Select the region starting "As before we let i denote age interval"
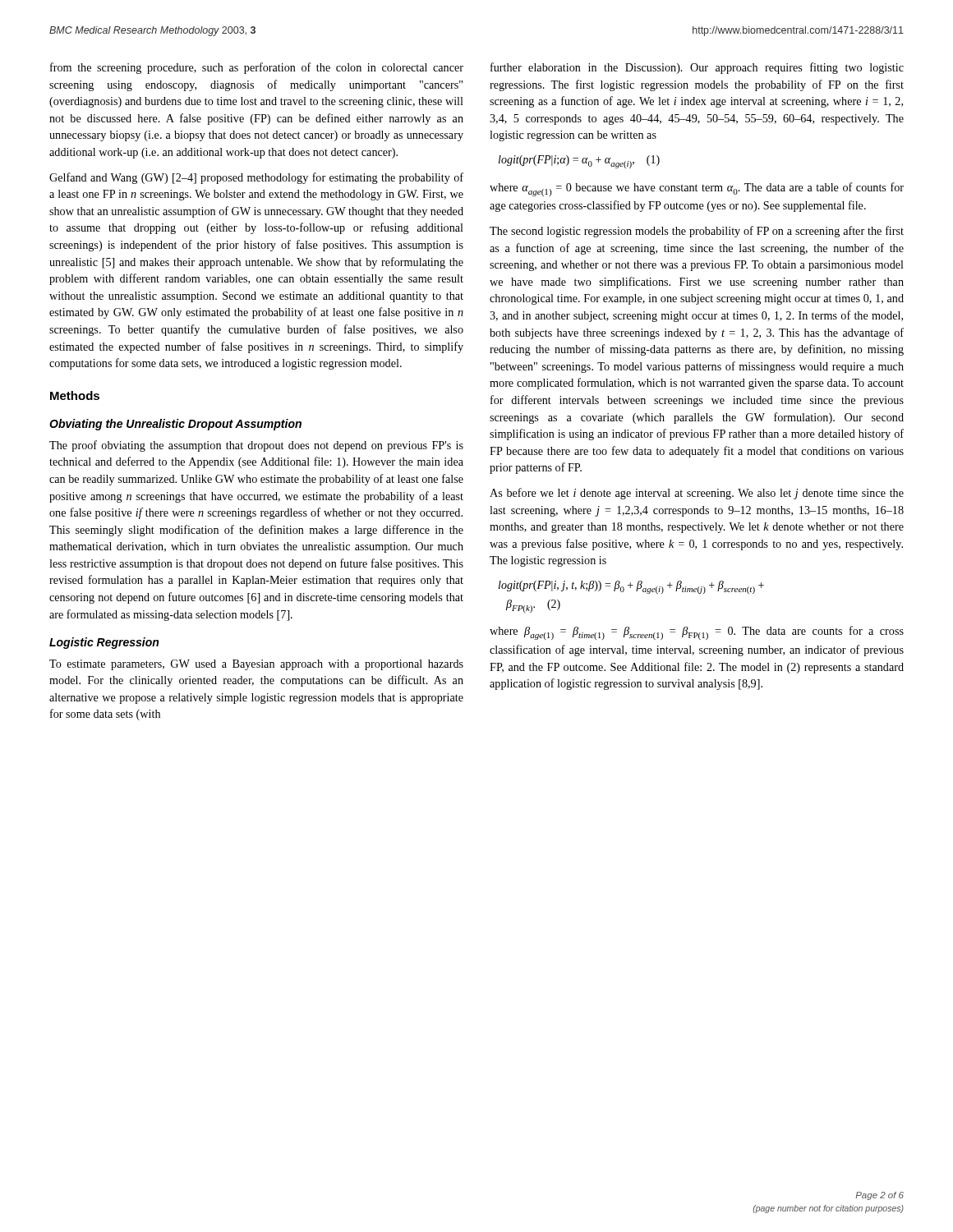 coord(697,527)
